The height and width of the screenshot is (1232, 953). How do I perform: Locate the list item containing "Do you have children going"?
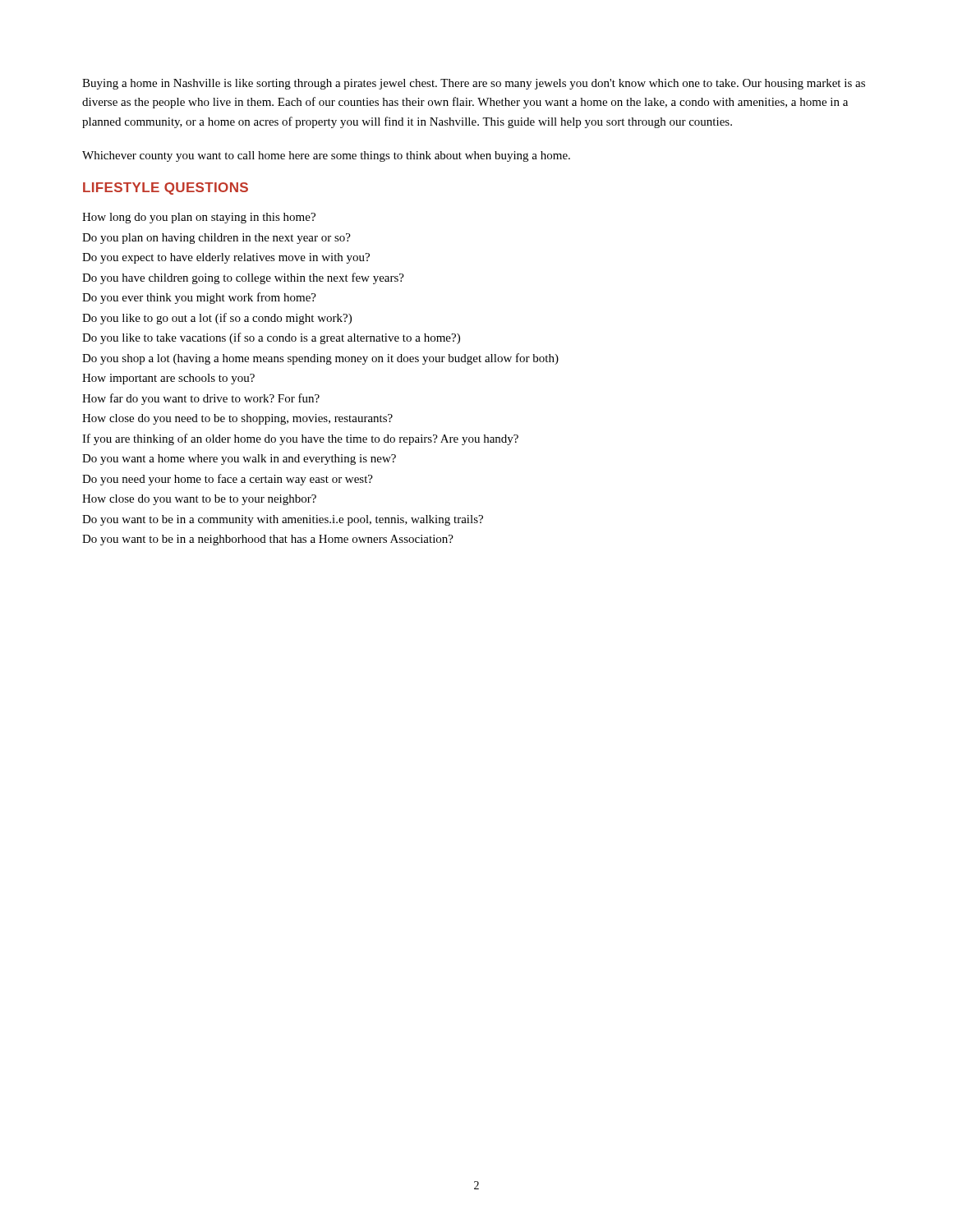[x=243, y=277]
